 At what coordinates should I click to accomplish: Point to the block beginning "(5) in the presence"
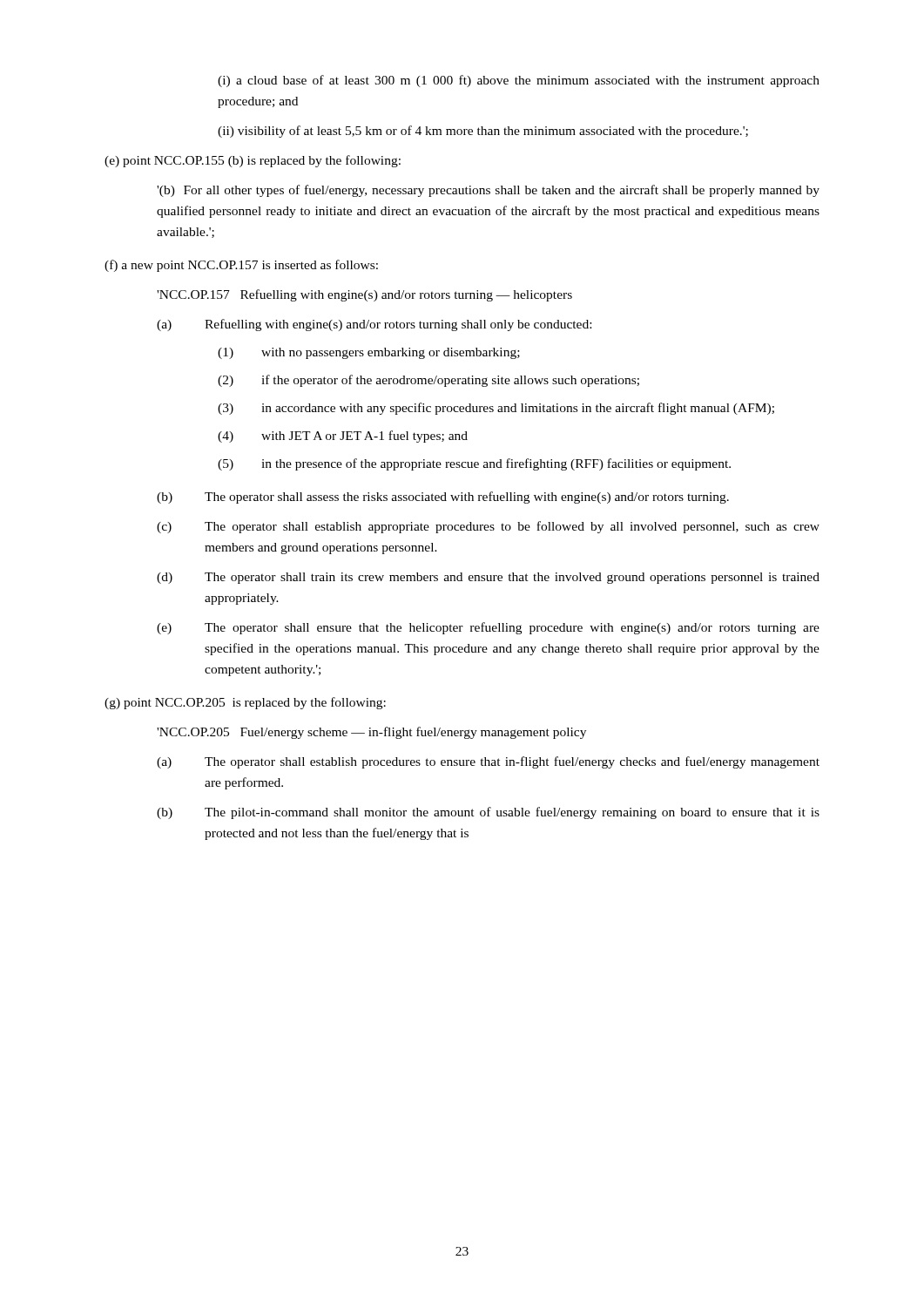[x=519, y=464]
